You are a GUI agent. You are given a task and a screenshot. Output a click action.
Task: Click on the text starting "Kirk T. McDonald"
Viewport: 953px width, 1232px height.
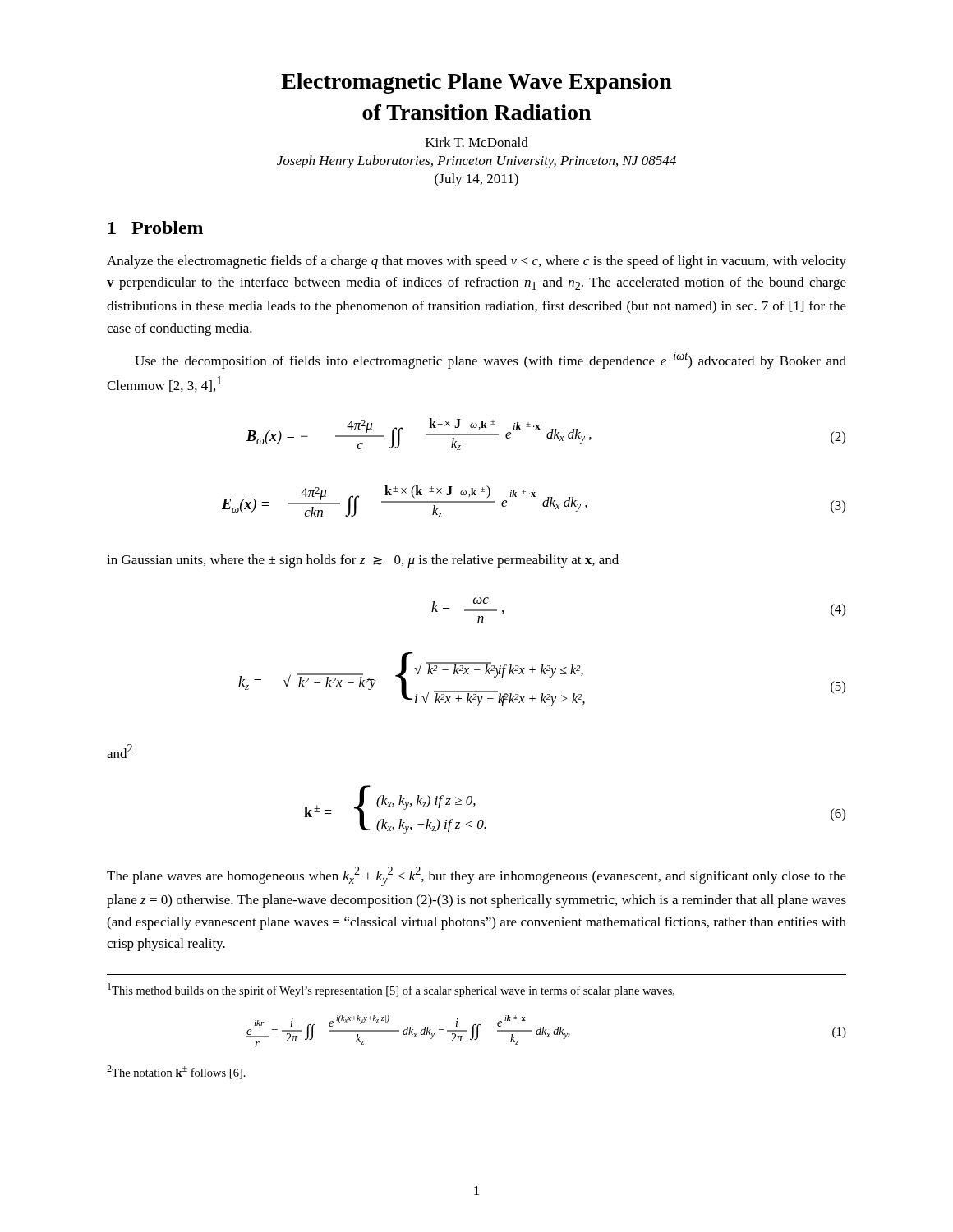pyautogui.click(x=476, y=142)
